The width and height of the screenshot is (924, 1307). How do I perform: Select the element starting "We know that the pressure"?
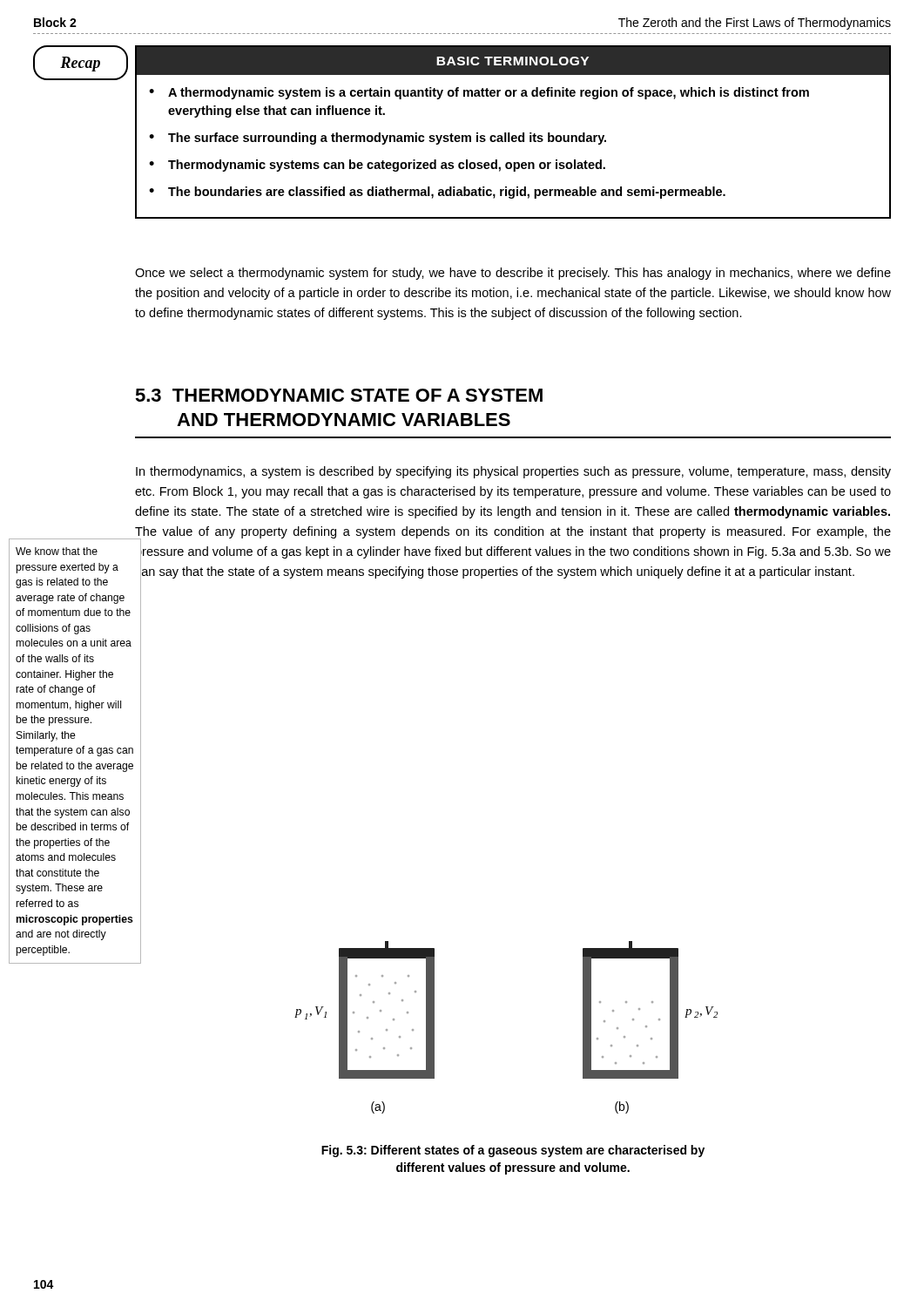pyautogui.click(x=75, y=750)
